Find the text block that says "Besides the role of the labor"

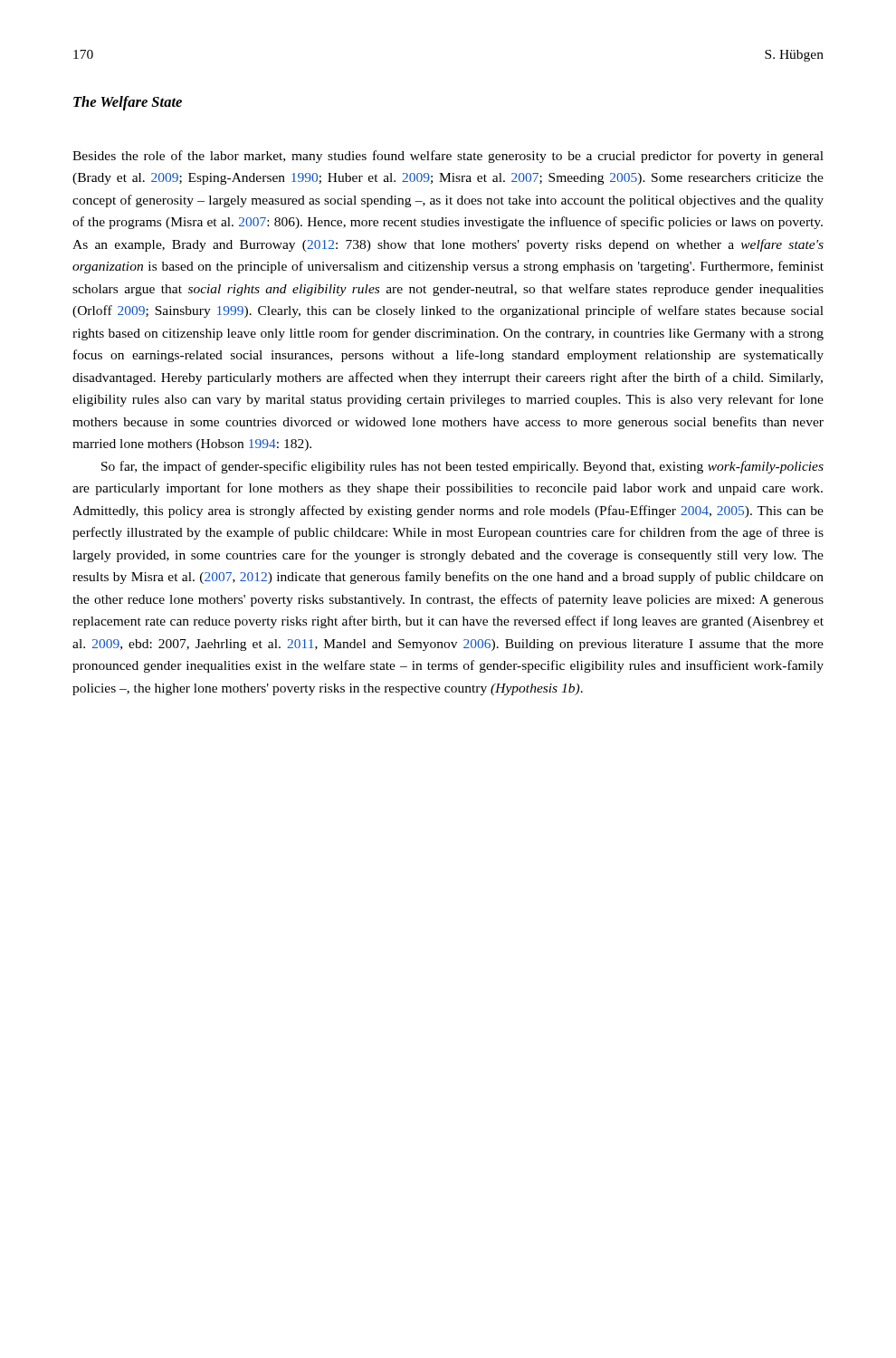(x=448, y=422)
